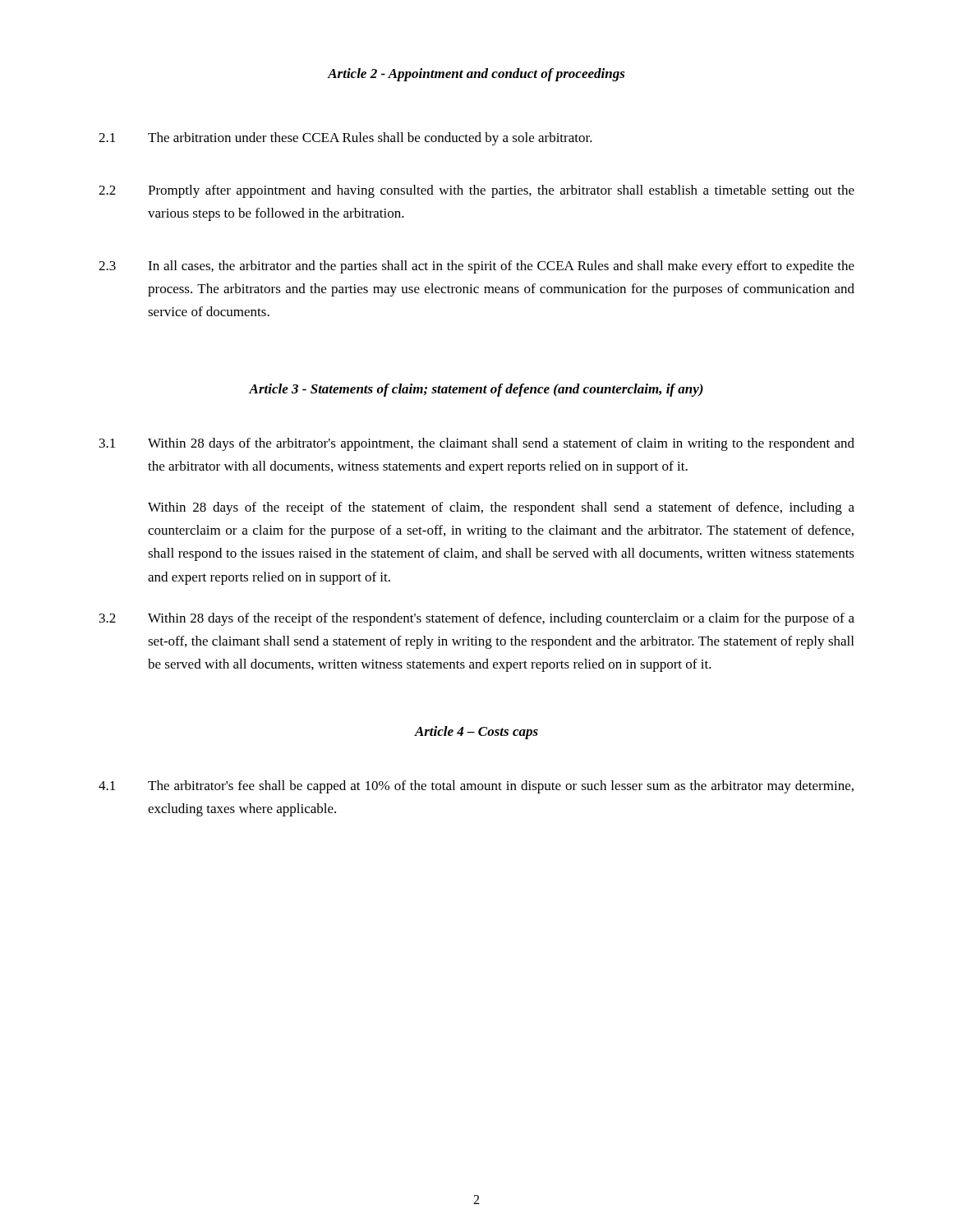Click on the list item that says "2.1 The arbitration under these CCEA Rules shall"
Viewport: 953px width, 1232px height.
coord(476,138)
